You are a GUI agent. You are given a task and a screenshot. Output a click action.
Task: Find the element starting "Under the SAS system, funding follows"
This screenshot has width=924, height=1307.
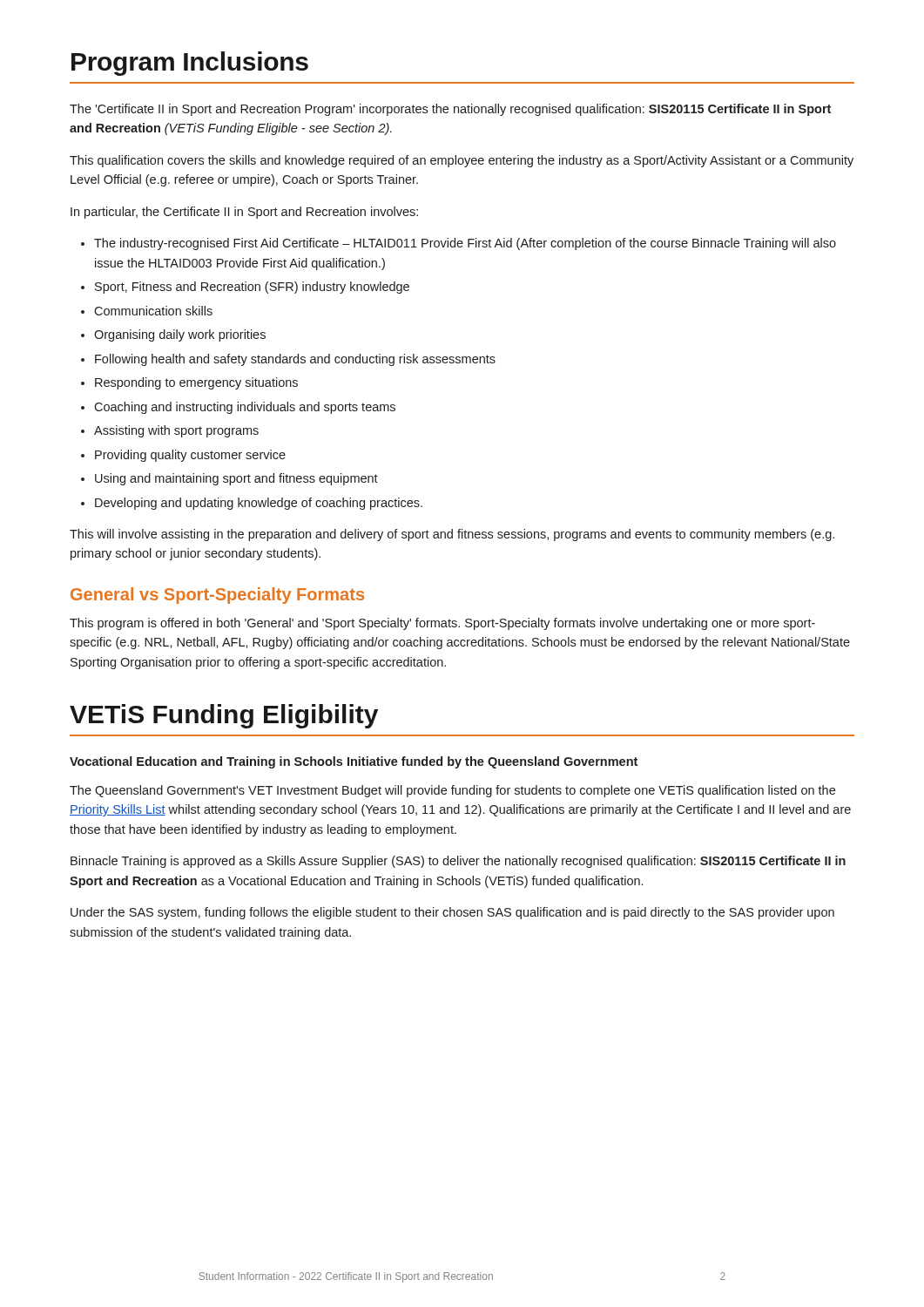(462, 922)
